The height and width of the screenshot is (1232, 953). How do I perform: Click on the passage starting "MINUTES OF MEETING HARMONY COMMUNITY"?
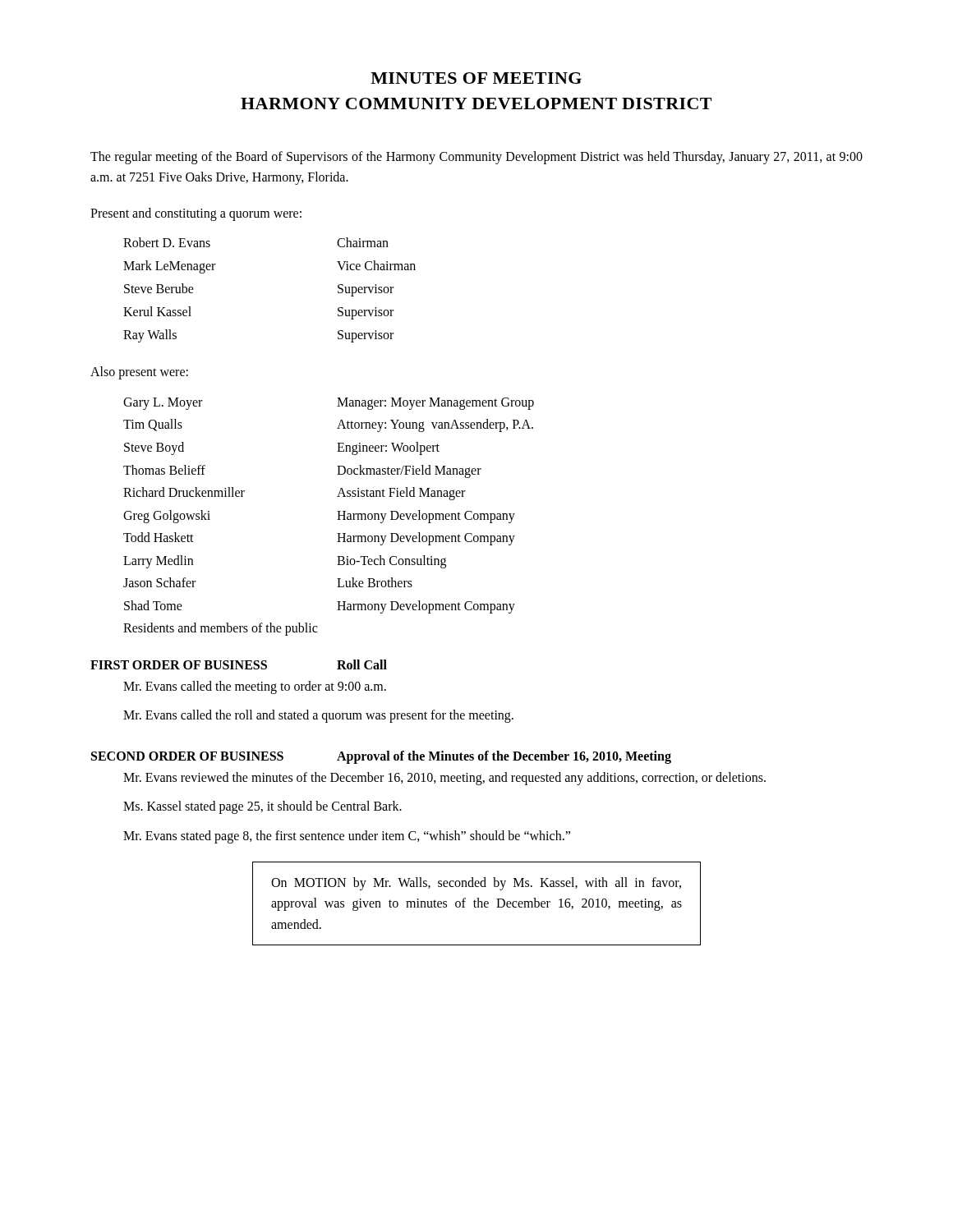(x=476, y=91)
